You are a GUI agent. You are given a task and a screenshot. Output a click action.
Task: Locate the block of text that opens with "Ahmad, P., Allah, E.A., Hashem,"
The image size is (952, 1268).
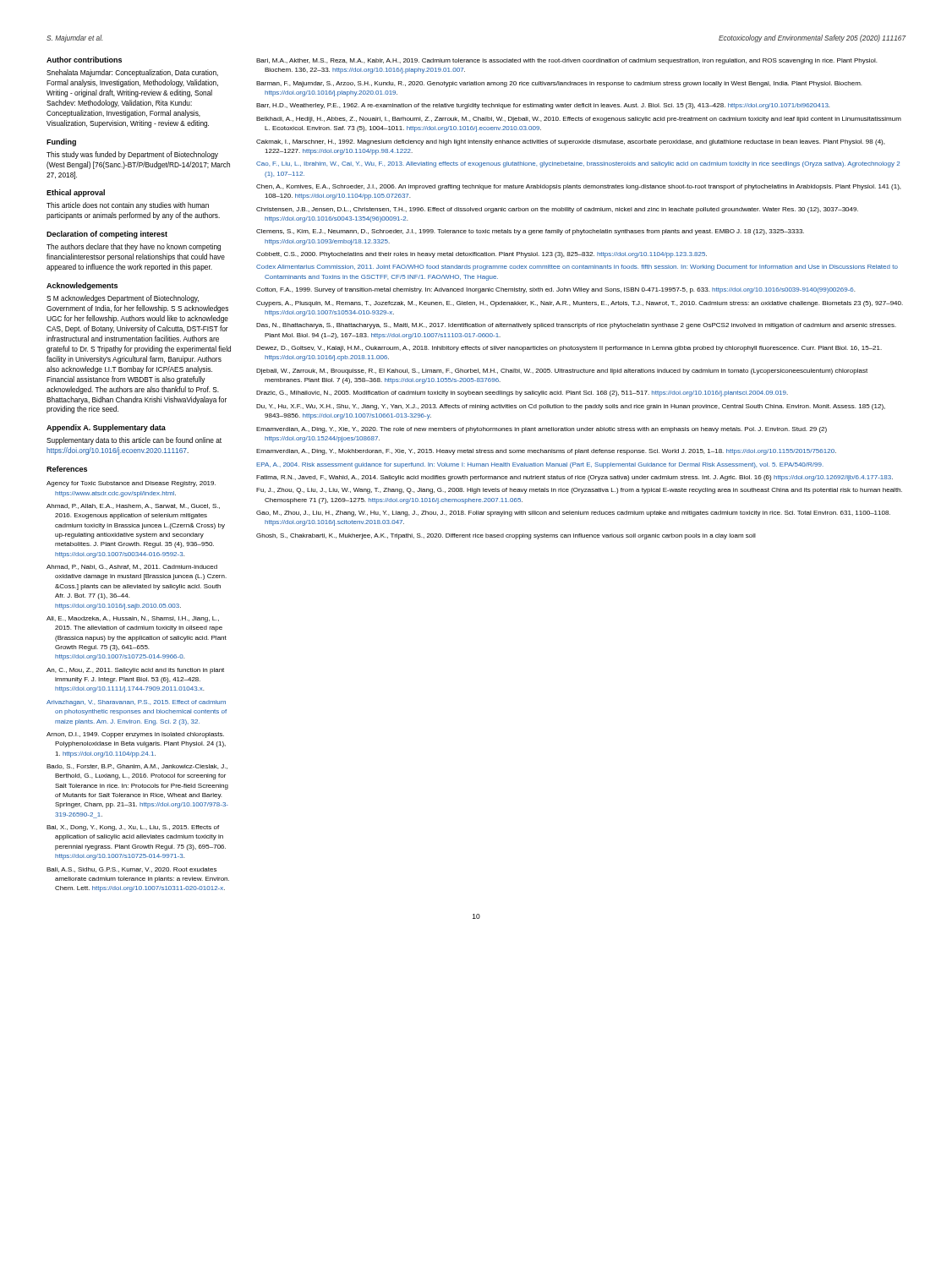(x=136, y=530)
